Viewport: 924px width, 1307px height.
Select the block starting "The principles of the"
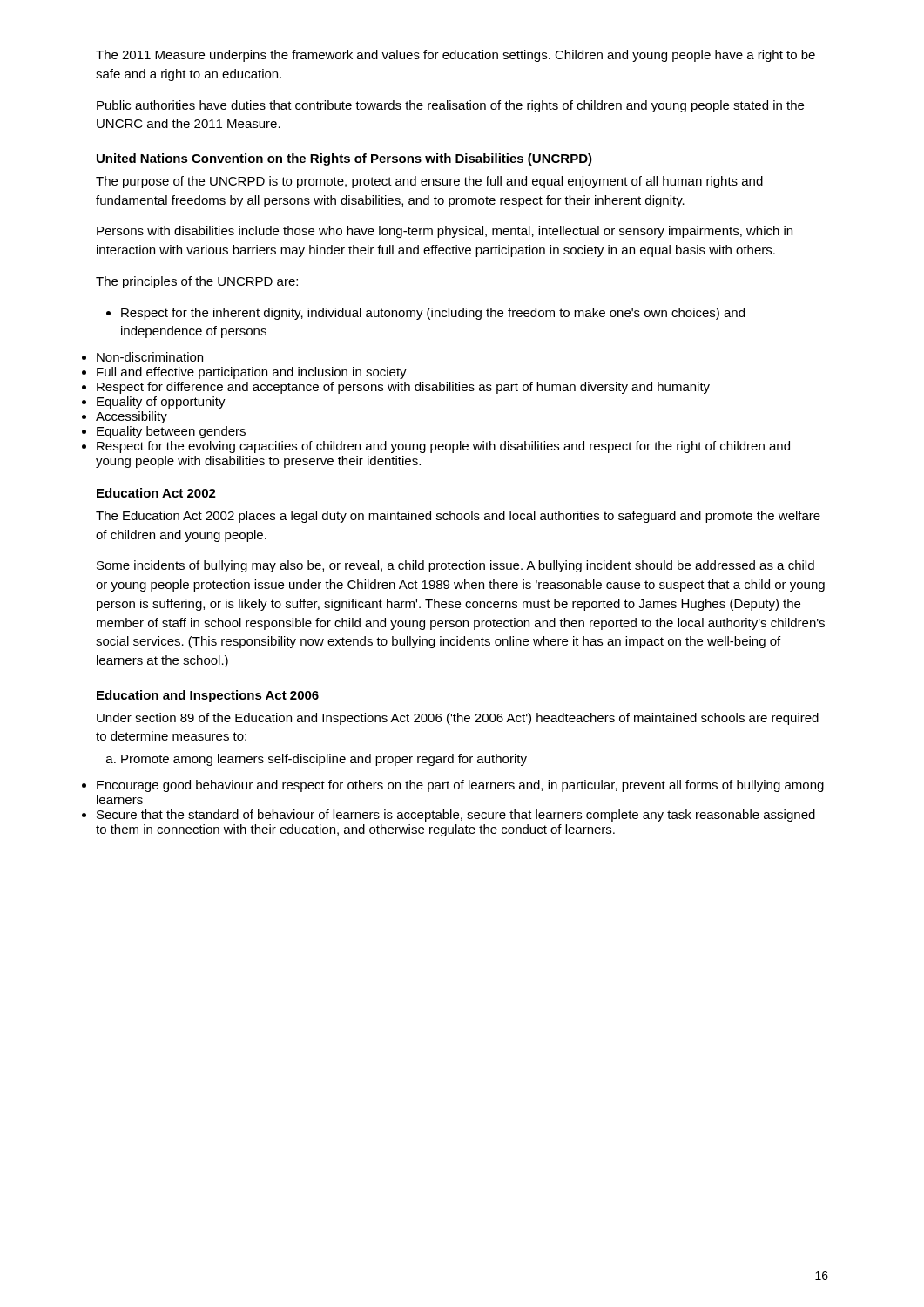pyautogui.click(x=197, y=282)
